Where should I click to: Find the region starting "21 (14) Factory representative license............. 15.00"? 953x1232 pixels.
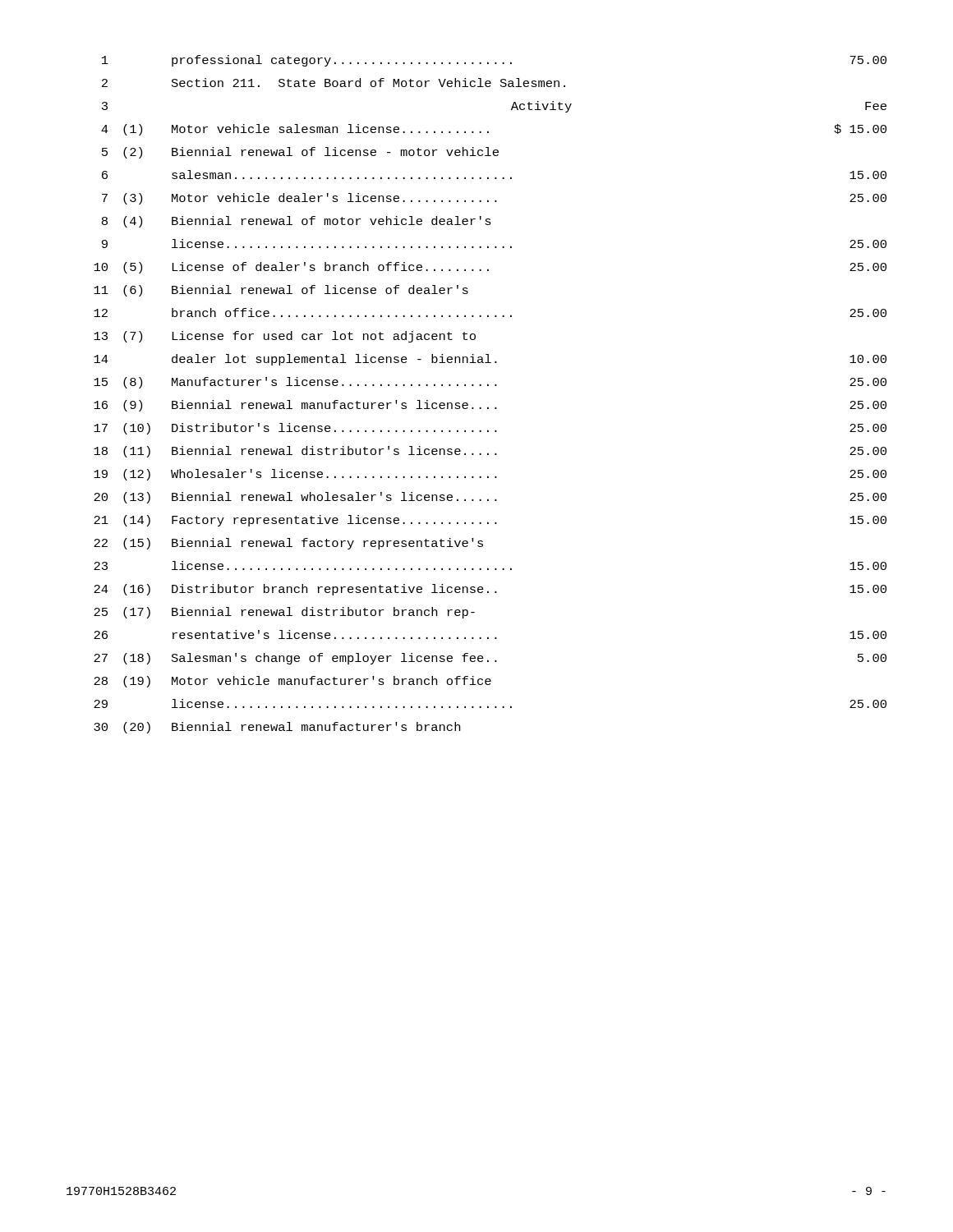click(x=476, y=521)
